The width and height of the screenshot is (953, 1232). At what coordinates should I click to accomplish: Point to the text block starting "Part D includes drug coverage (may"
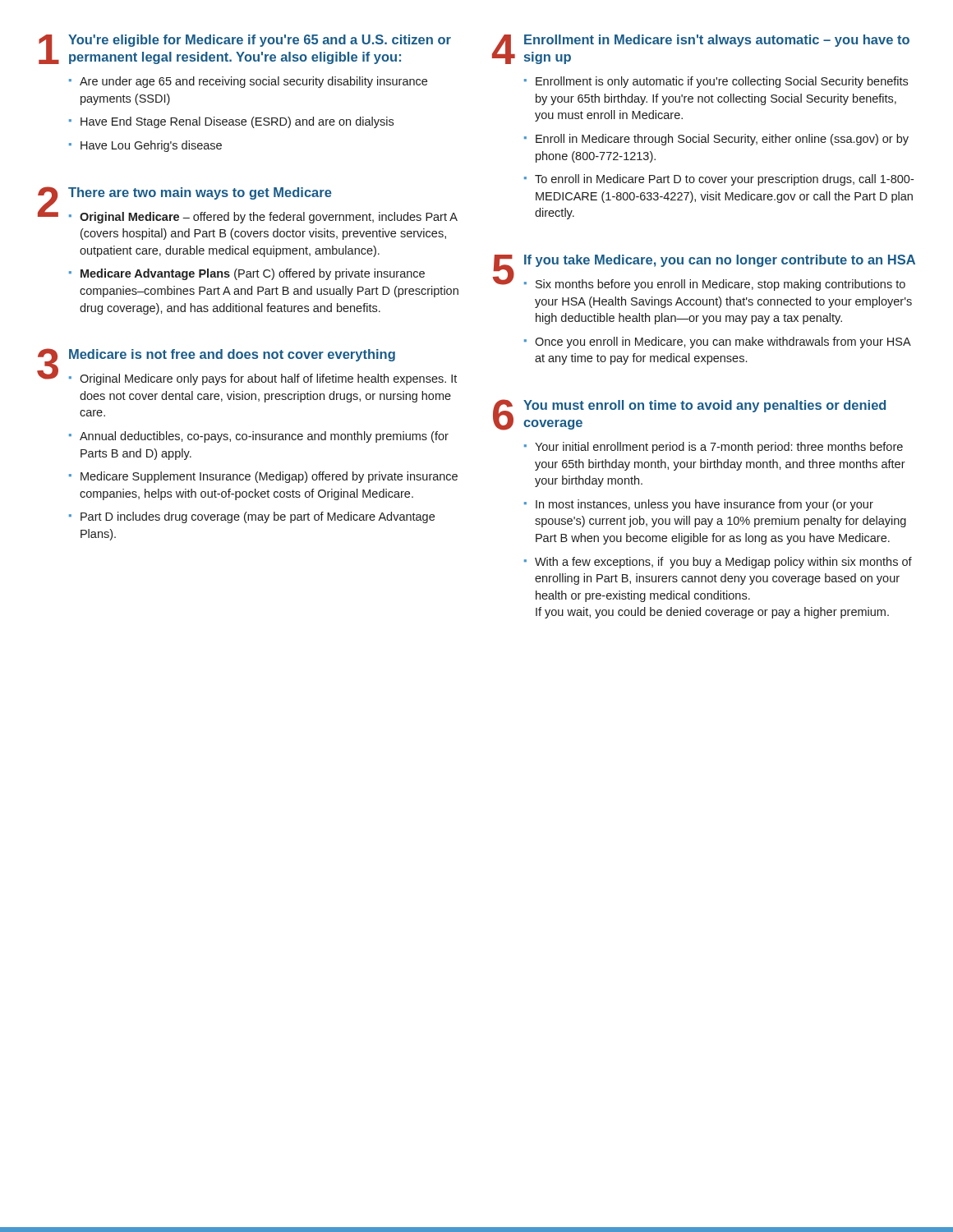[257, 525]
